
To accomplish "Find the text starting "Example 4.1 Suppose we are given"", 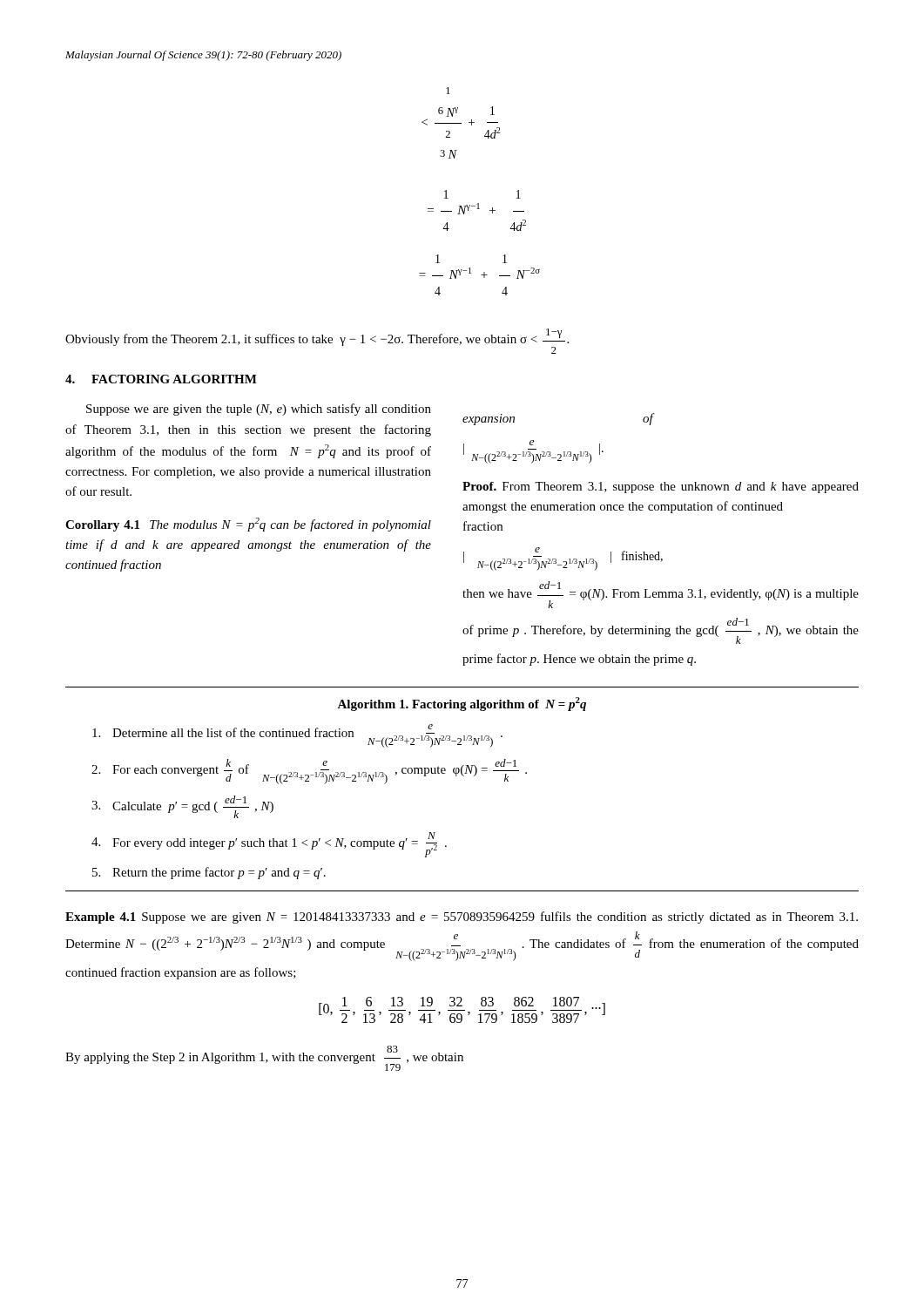I will 462,945.
